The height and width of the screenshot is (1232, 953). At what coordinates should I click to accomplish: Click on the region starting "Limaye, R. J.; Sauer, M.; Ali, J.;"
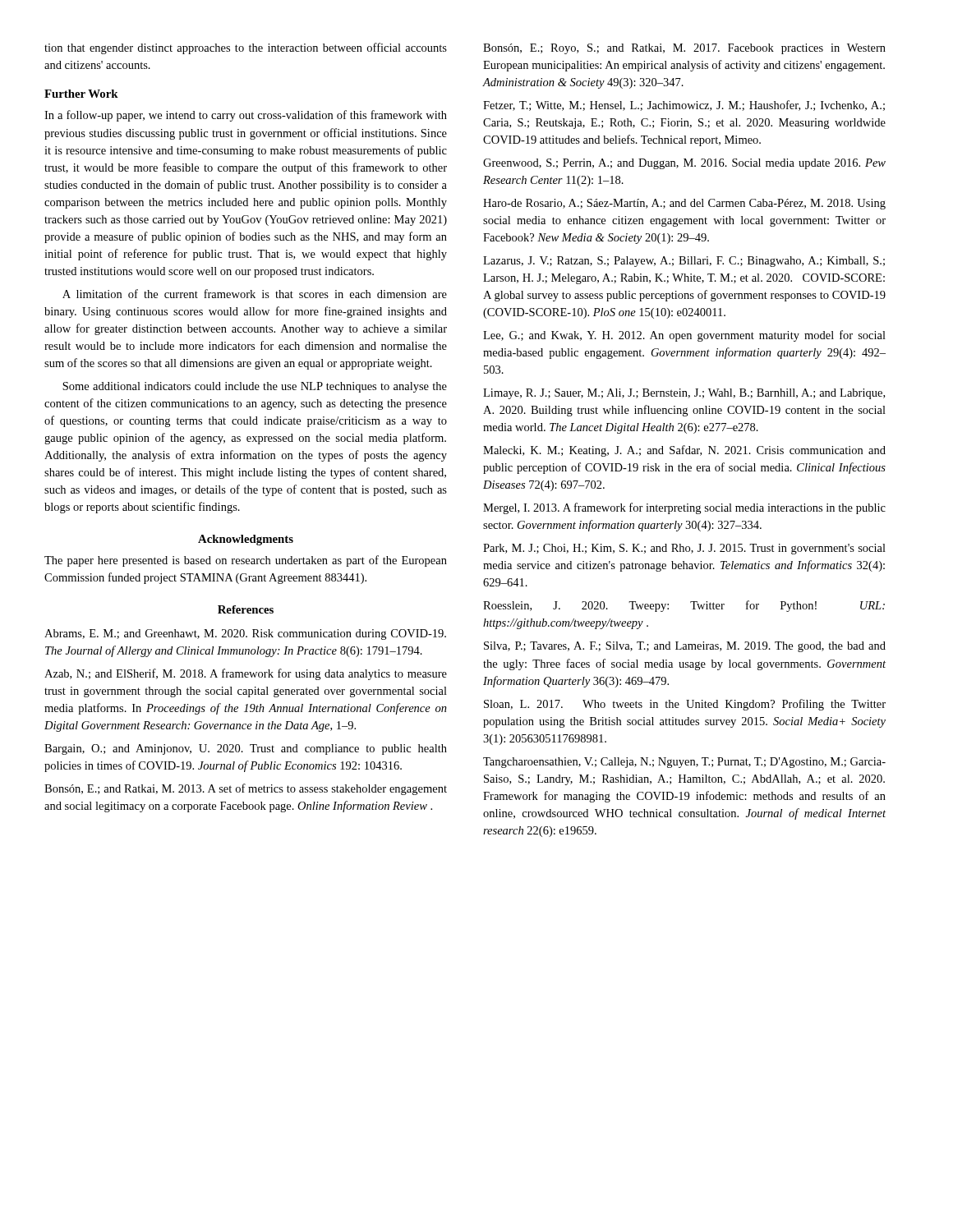click(x=684, y=410)
